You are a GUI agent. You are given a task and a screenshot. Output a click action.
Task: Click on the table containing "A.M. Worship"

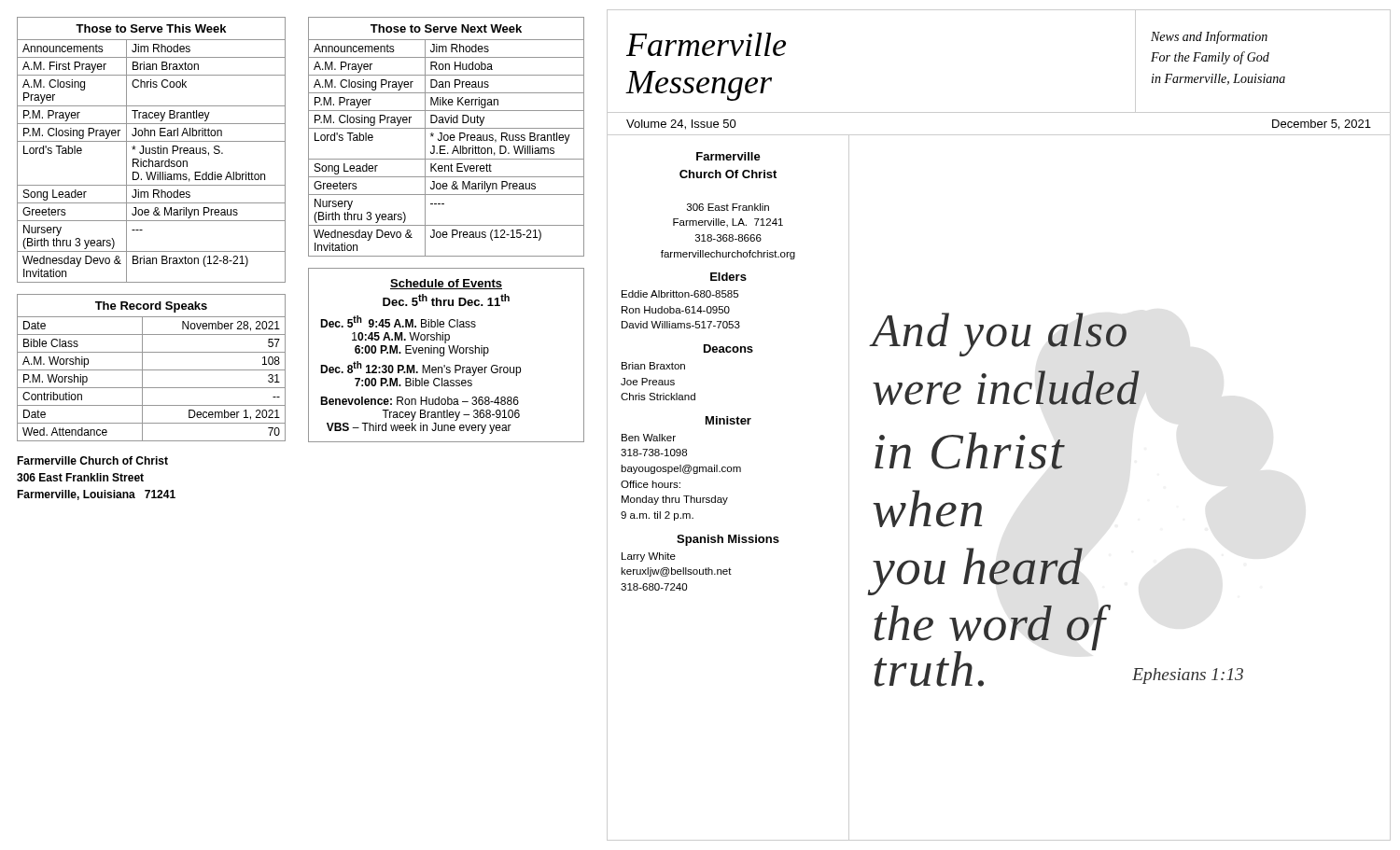(151, 368)
